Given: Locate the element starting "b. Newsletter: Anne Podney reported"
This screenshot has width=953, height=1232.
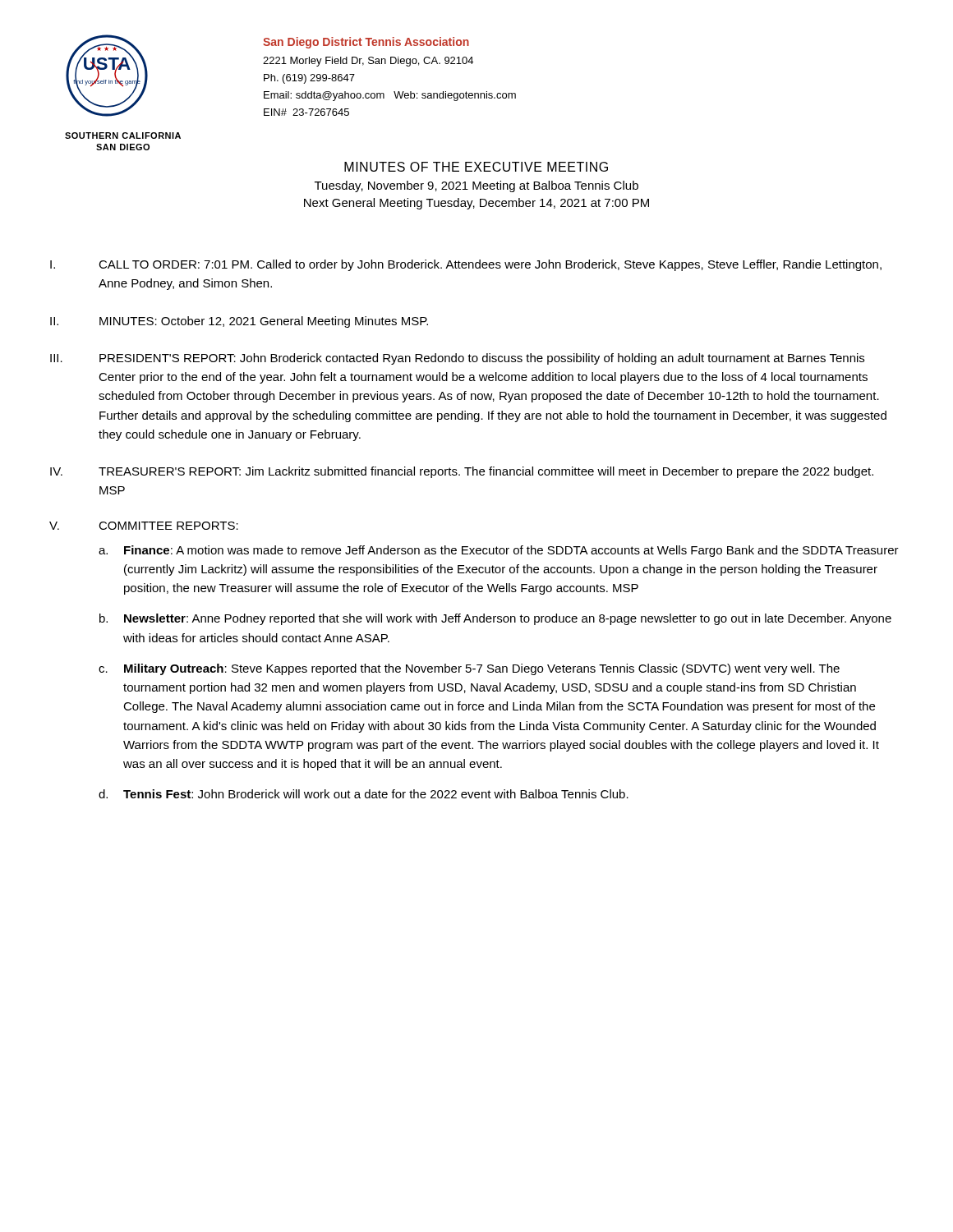Looking at the screenshot, I should 501,628.
